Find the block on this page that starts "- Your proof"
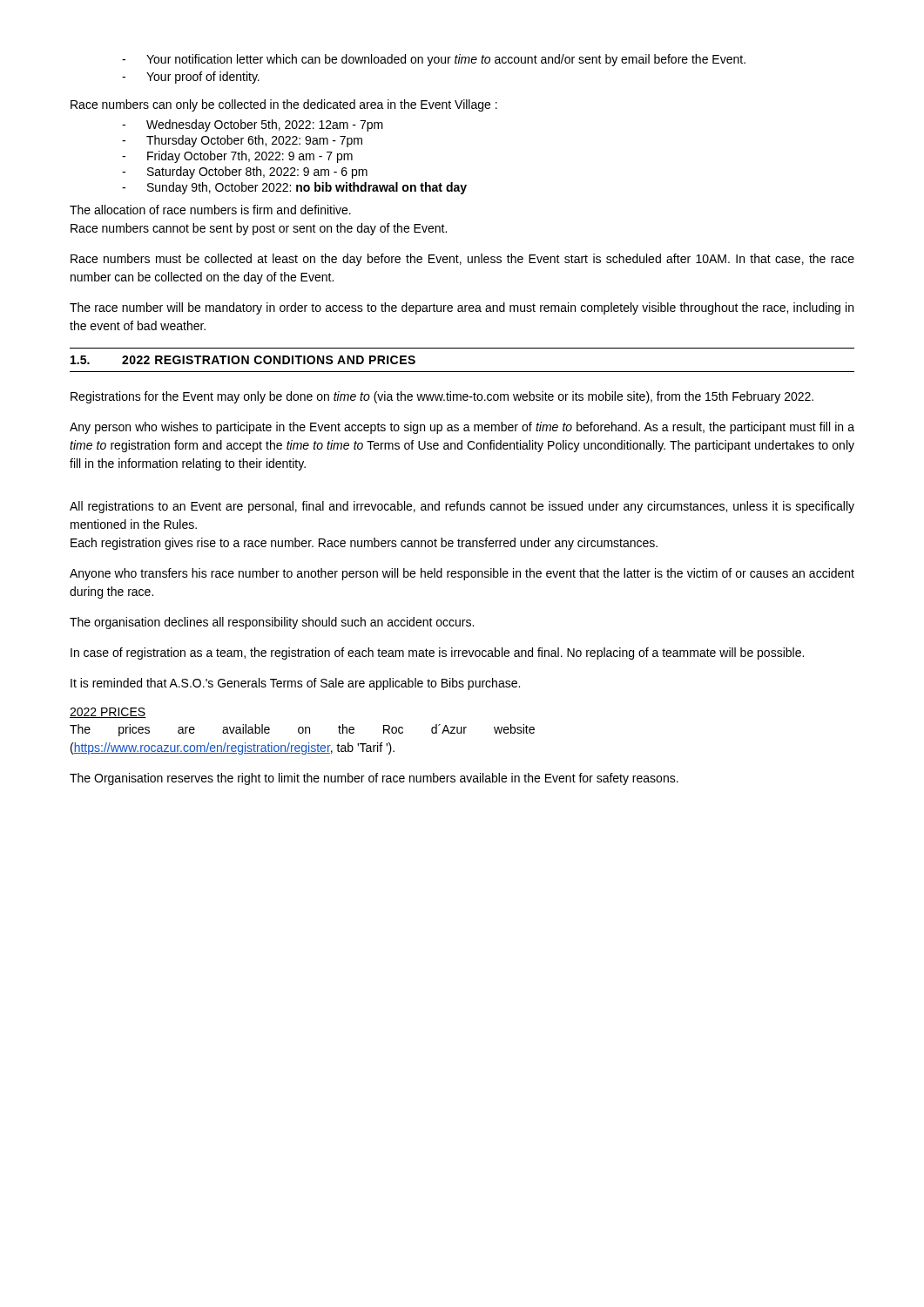The height and width of the screenshot is (1307, 924). pyautogui.click(x=191, y=78)
